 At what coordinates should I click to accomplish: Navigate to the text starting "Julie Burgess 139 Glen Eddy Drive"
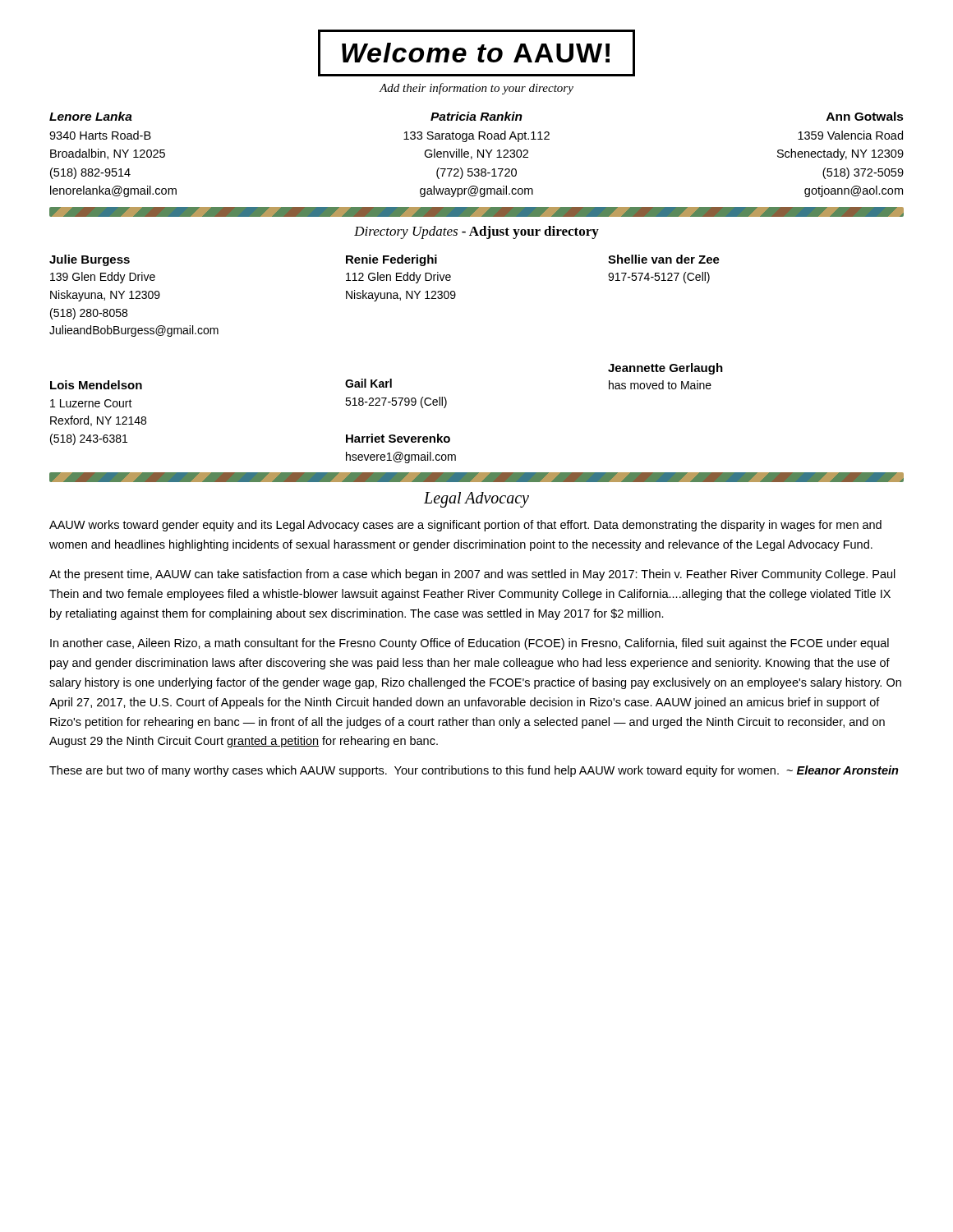point(384,260)
